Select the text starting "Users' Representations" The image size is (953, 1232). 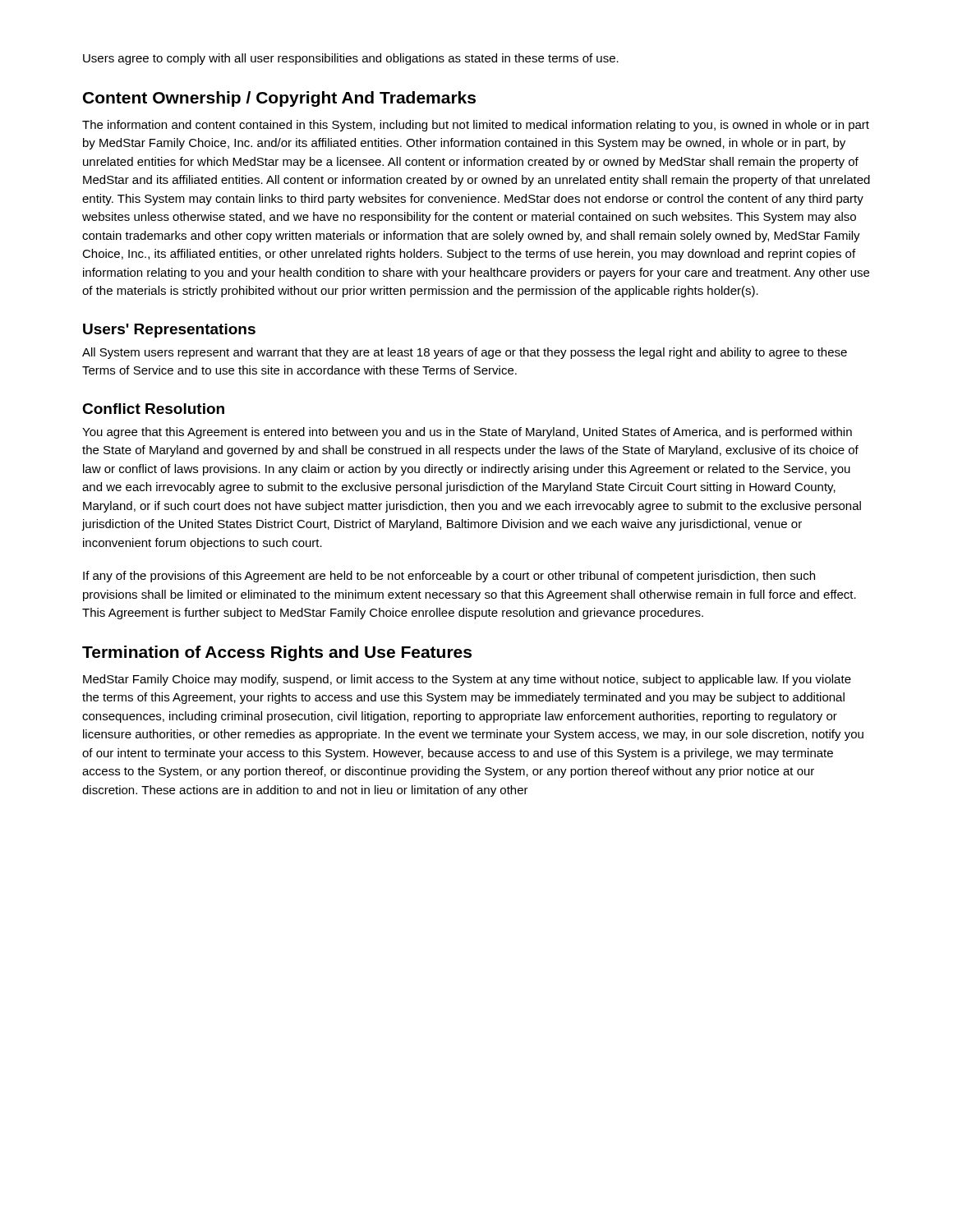[x=169, y=329]
